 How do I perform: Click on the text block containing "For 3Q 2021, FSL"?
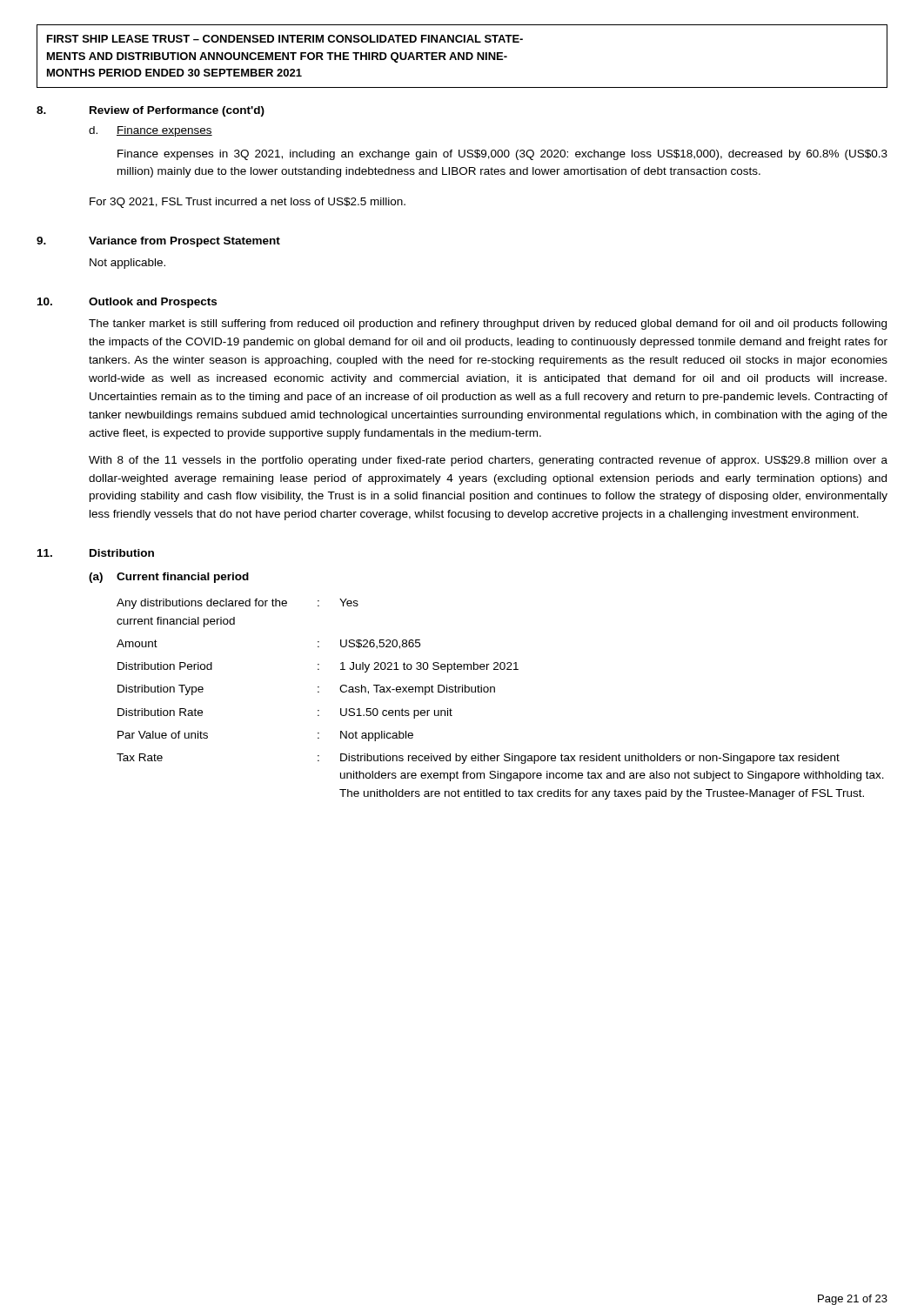point(247,202)
